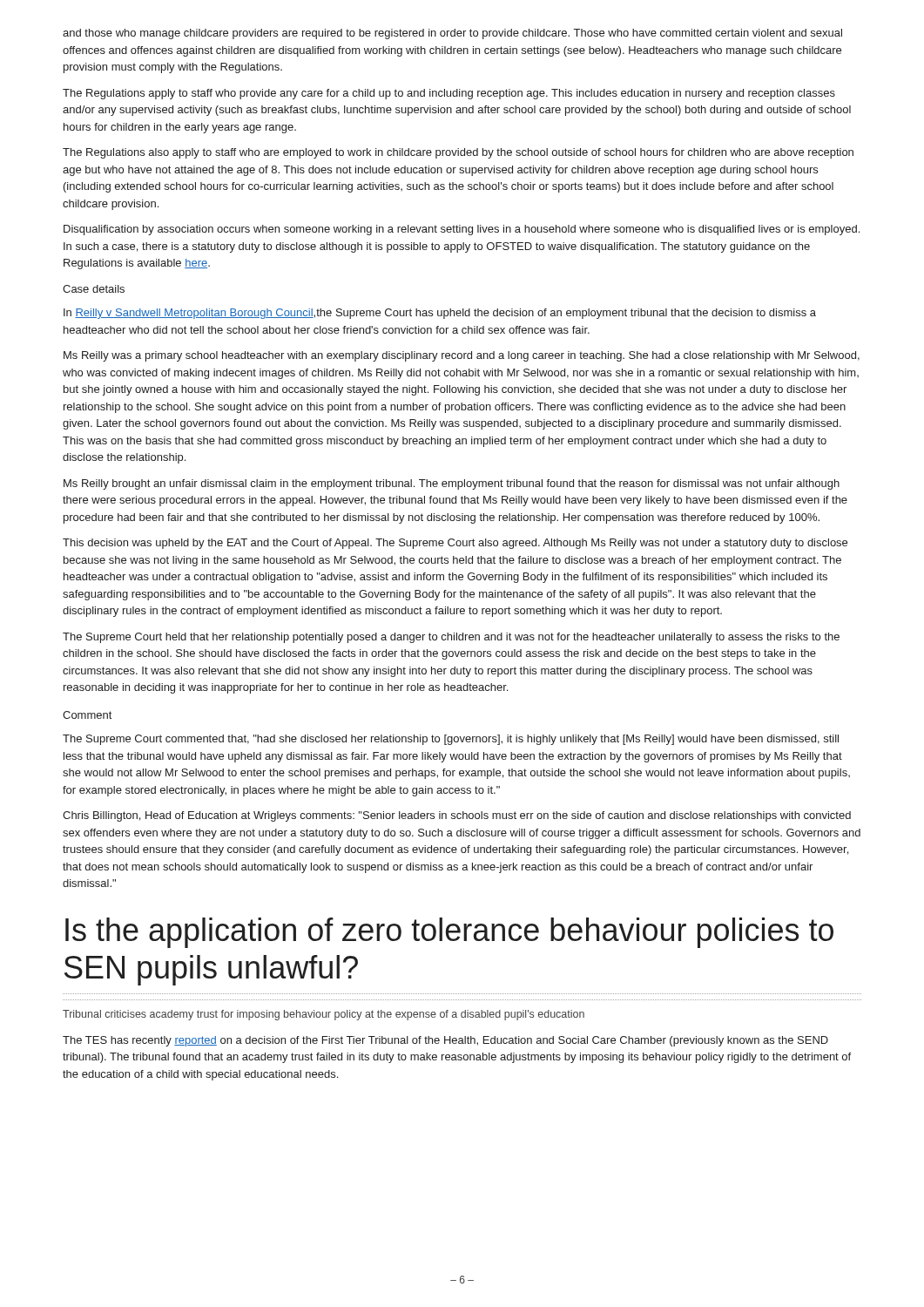Click on the text block with the text "Ms Reilly brought an"
924x1307 pixels.
[x=462, y=500]
